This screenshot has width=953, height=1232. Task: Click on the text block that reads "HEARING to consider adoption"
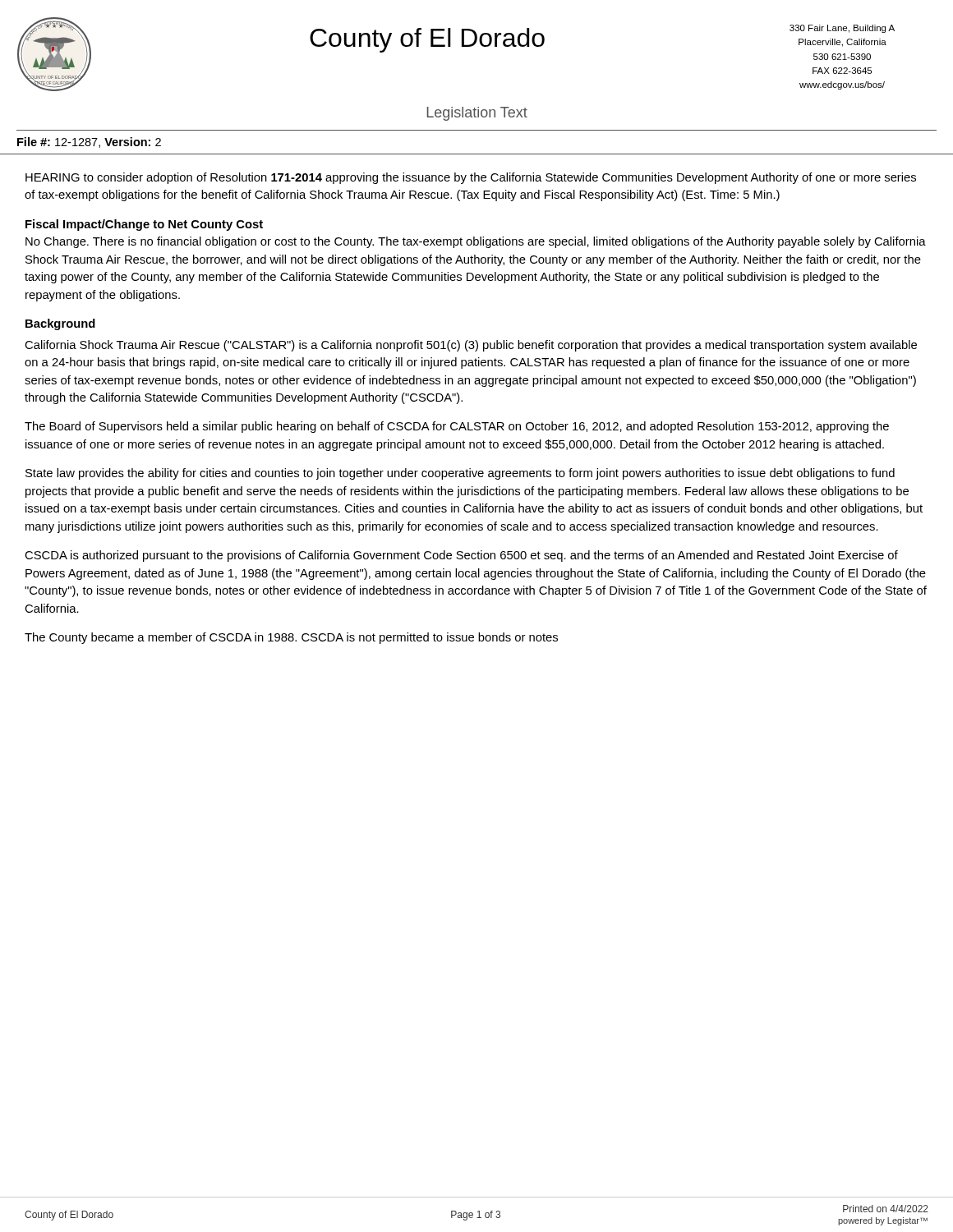(471, 186)
